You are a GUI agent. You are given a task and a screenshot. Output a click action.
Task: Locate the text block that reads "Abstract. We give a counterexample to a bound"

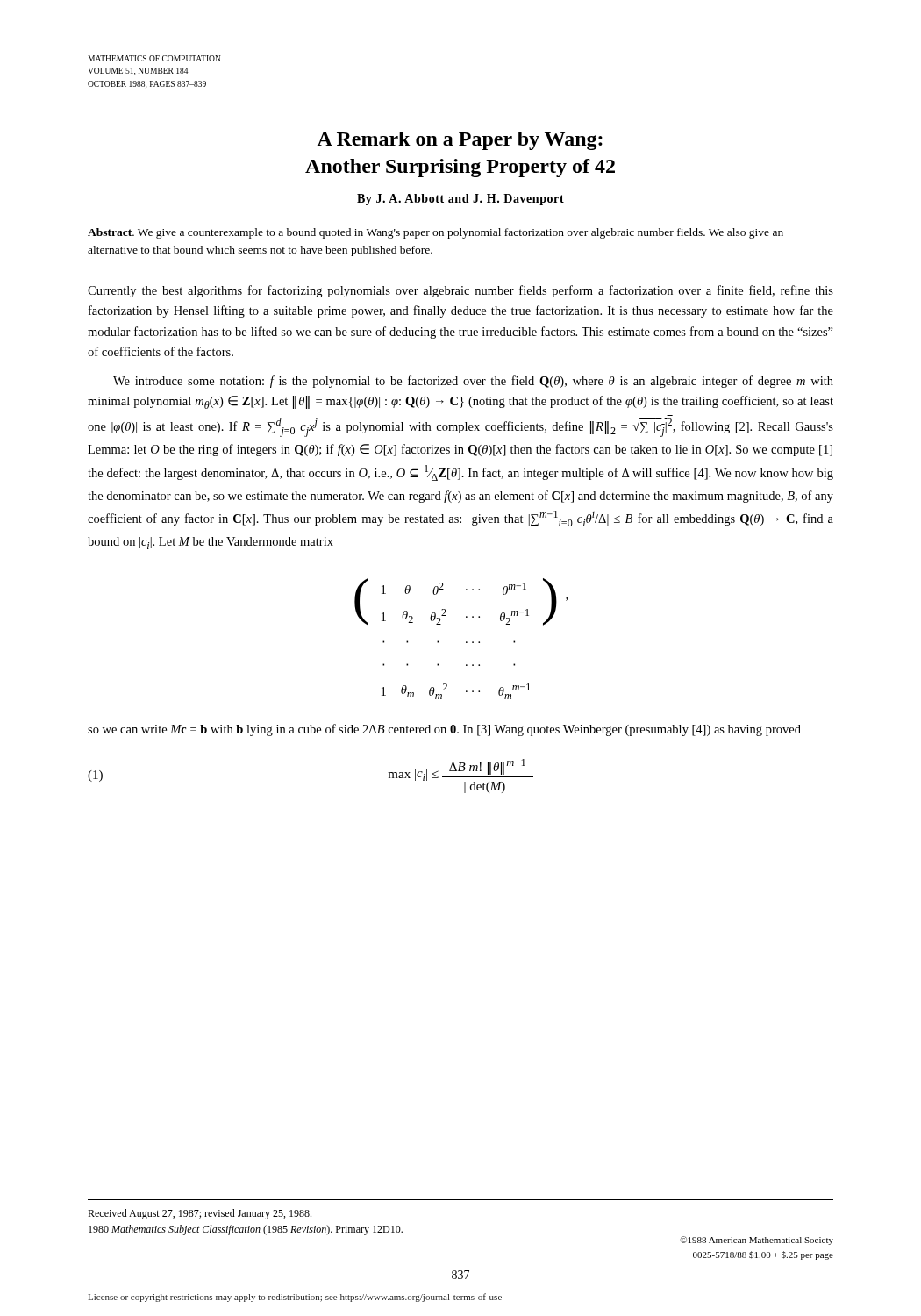pyautogui.click(x=436, y=241)
